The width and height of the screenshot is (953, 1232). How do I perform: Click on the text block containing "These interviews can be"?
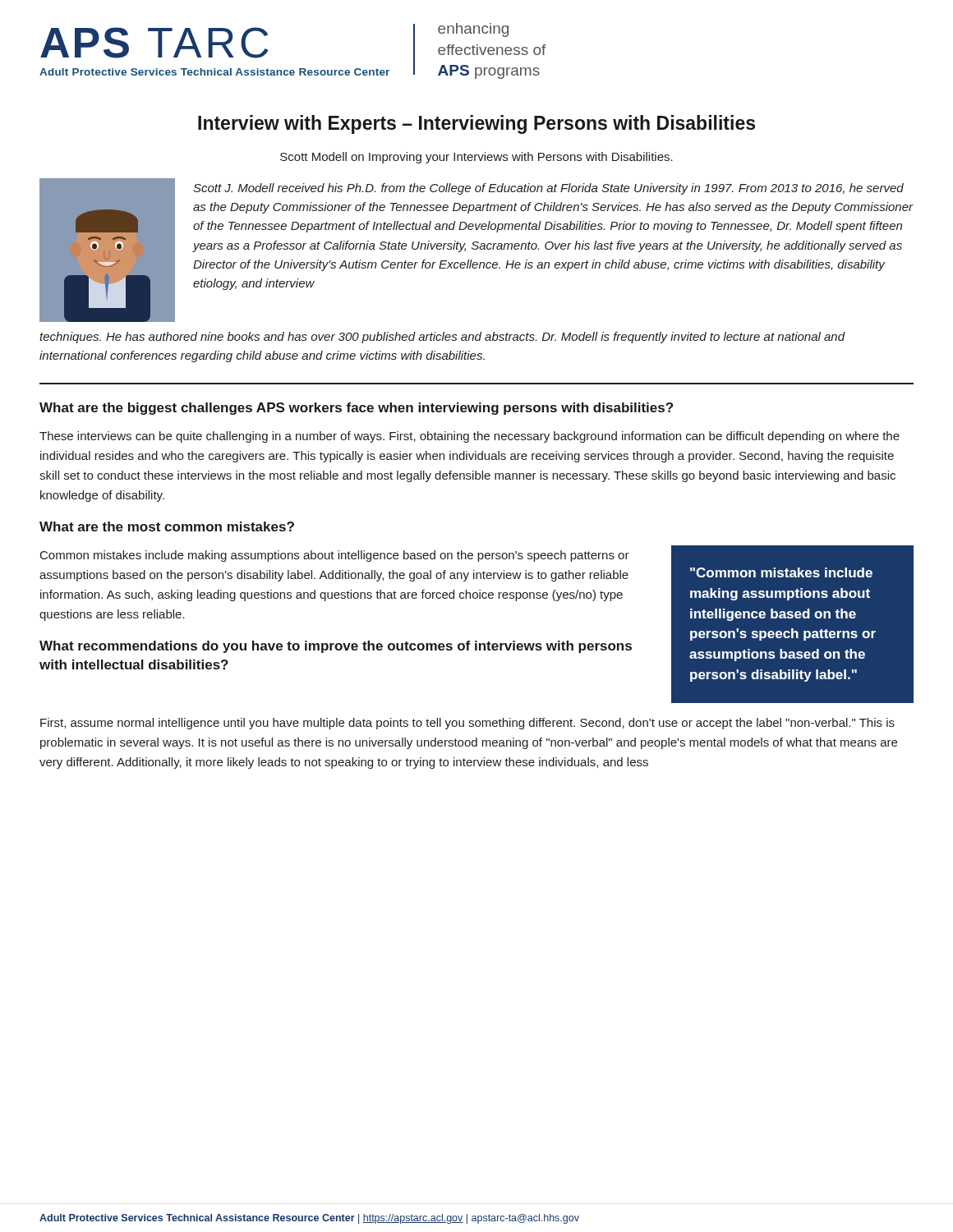pyautogui.click(x=470, y=466)
